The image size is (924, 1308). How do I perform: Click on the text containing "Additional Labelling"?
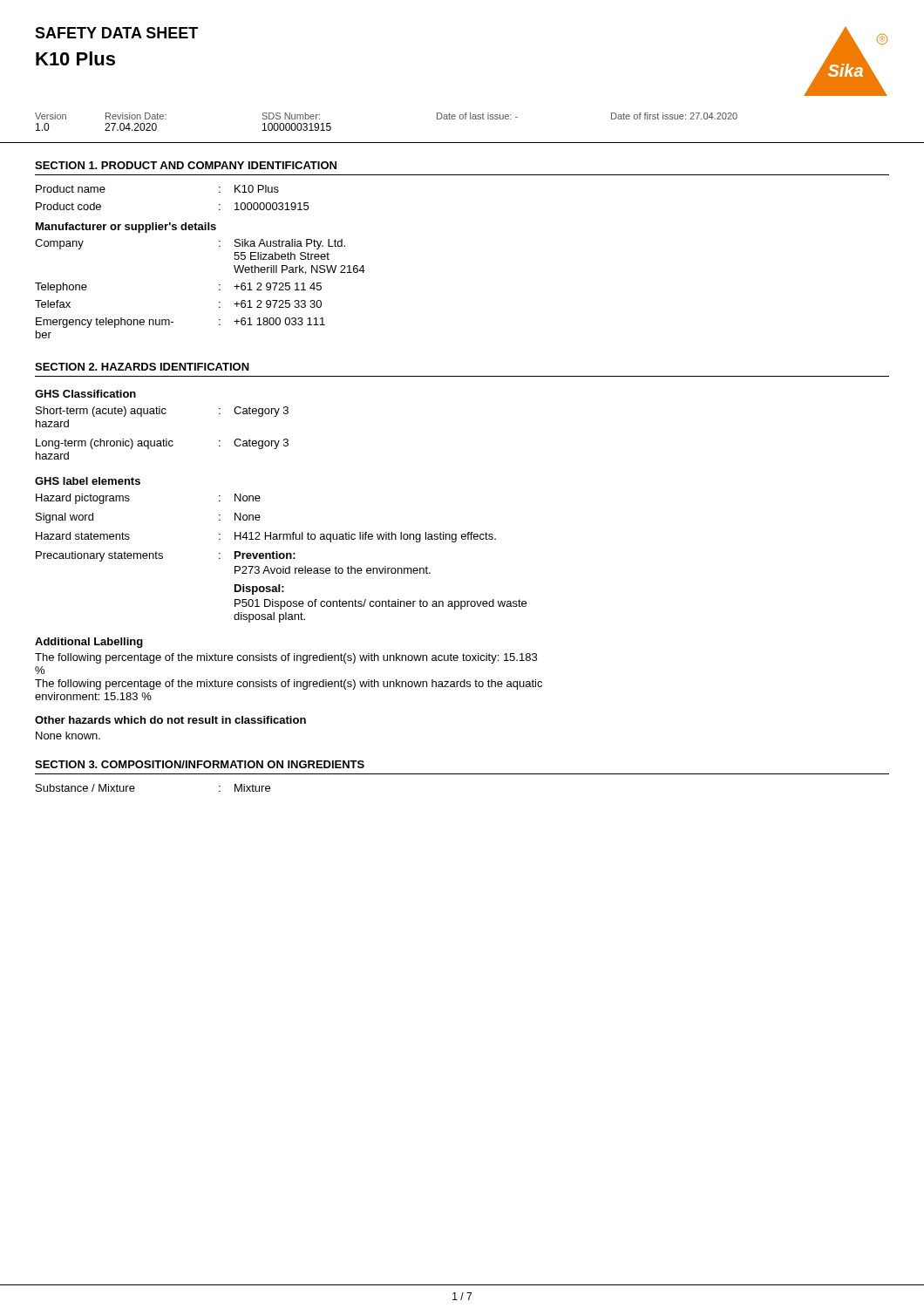coord(89,641)
